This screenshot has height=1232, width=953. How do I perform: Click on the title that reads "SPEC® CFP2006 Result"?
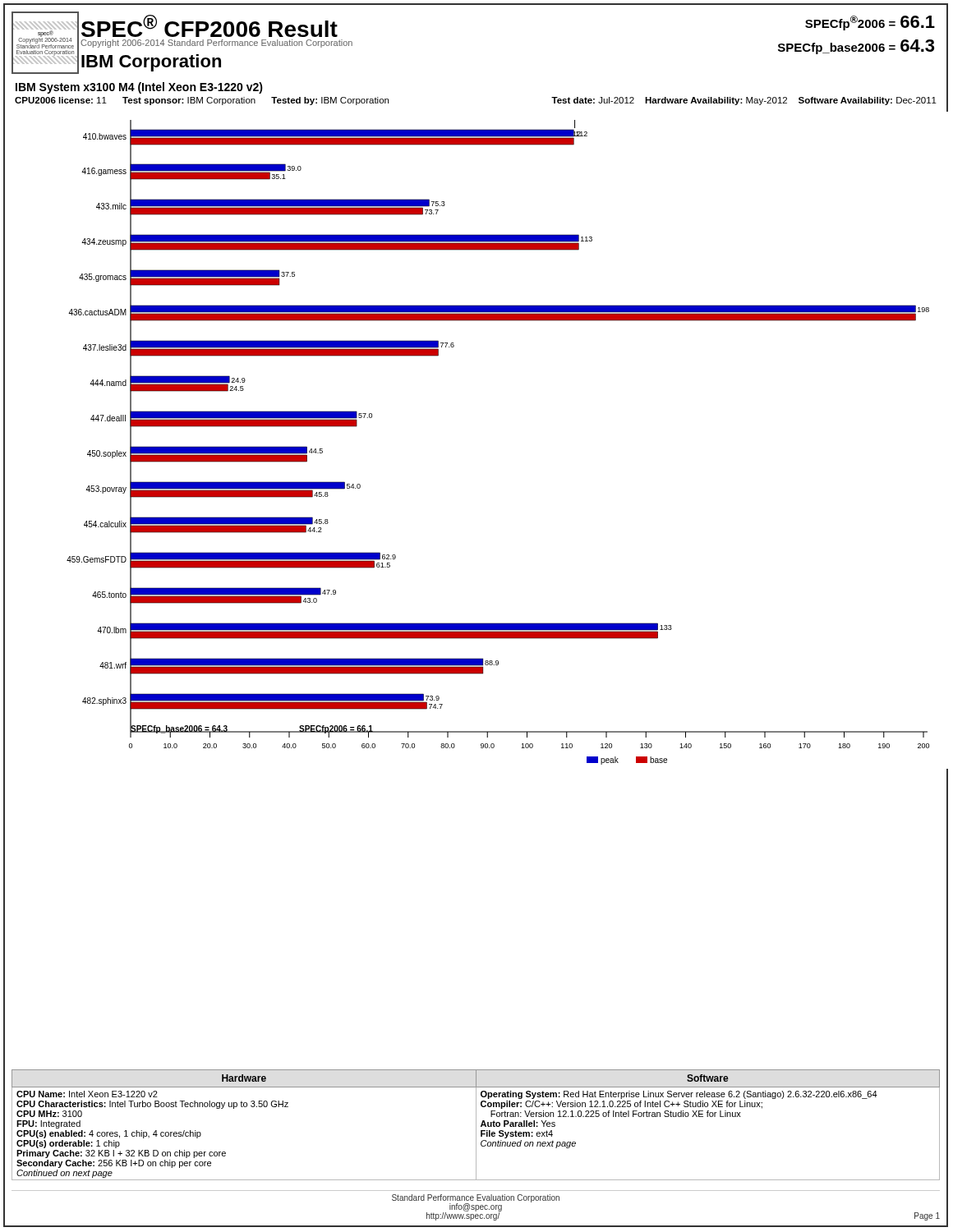point(209,27)
